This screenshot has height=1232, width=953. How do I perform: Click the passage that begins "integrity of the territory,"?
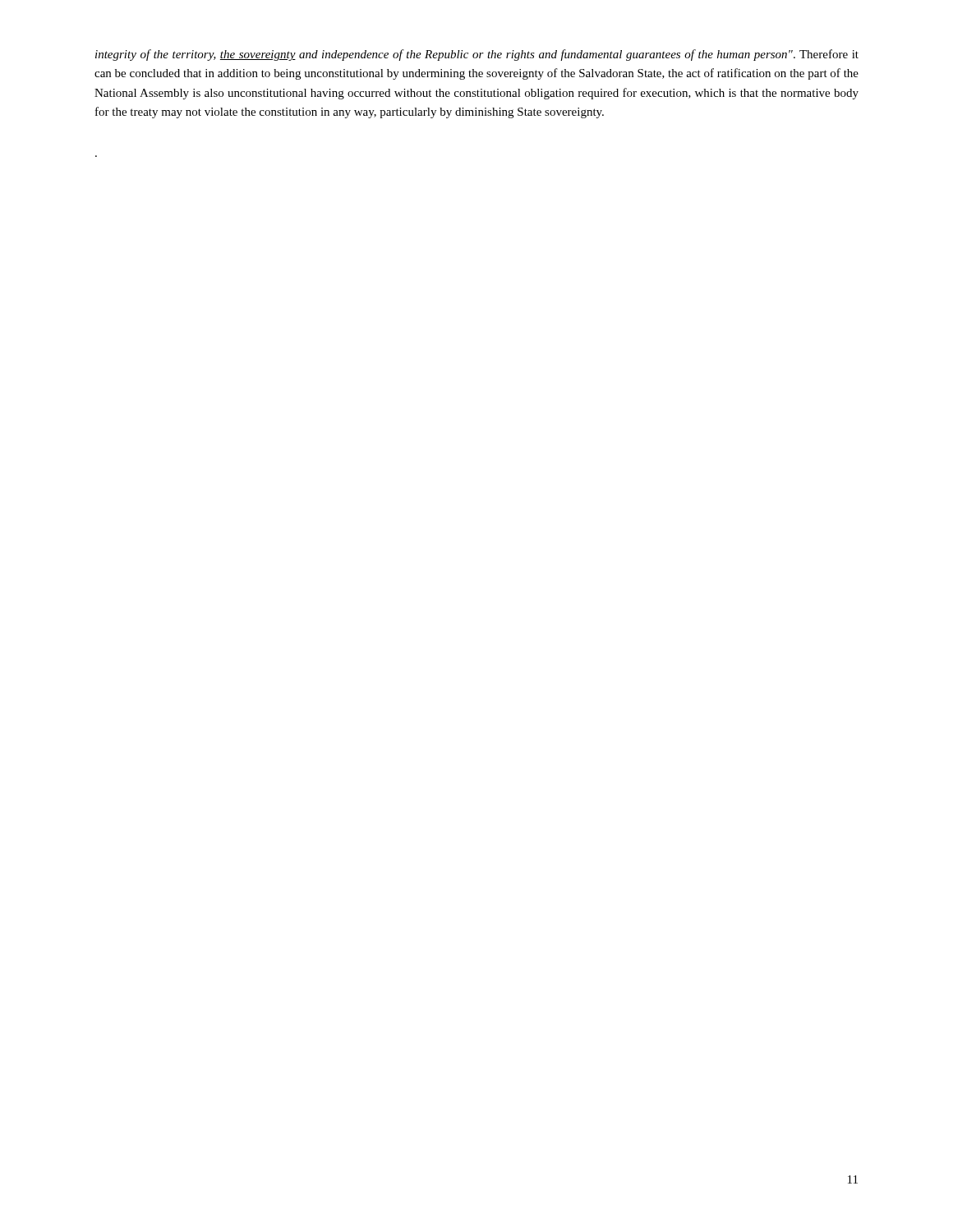pyautogui.click(x=476, y=83)
